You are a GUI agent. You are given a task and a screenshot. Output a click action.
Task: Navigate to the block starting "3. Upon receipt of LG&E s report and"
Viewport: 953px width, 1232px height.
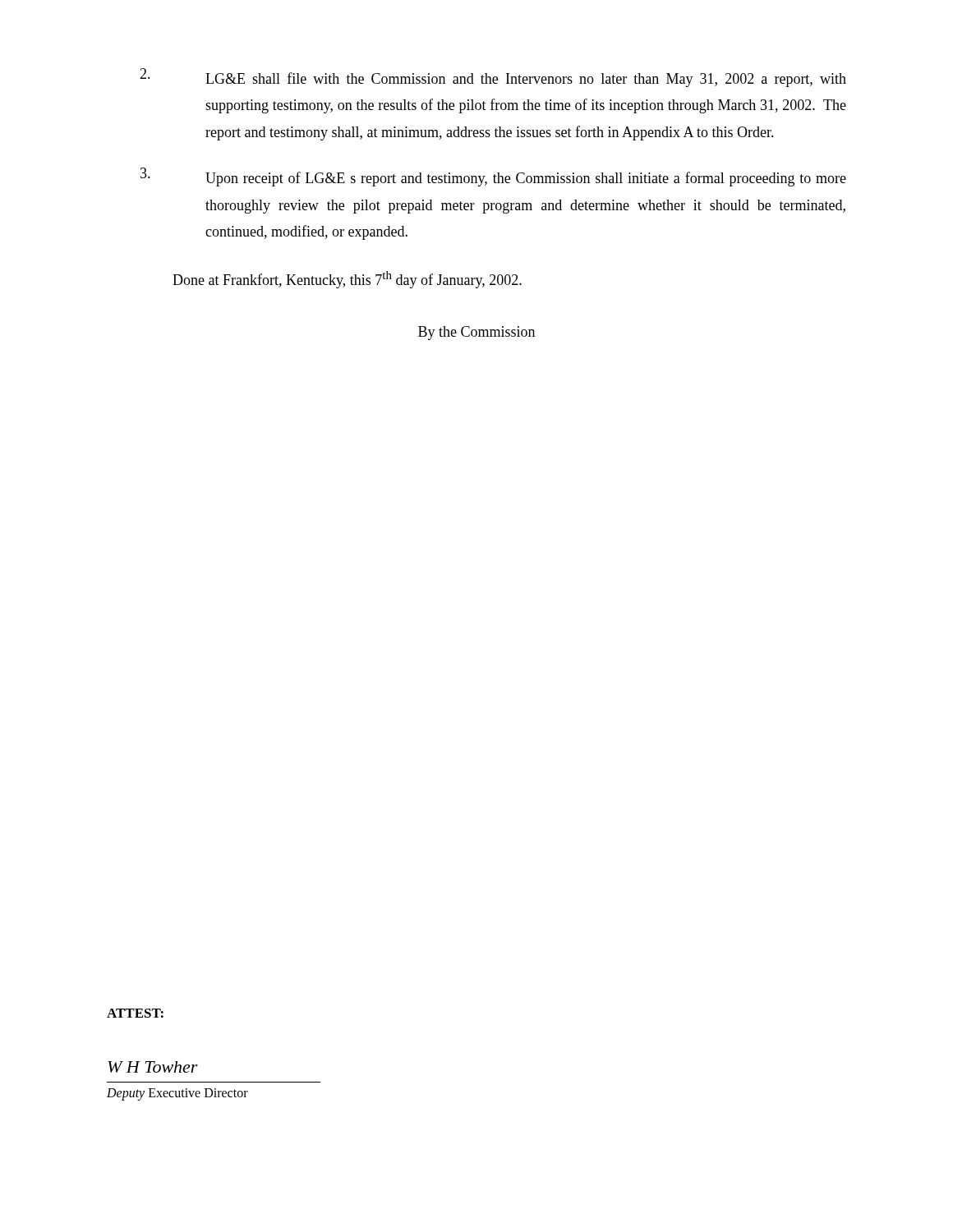pyautogui.click(x=476, y=205)
